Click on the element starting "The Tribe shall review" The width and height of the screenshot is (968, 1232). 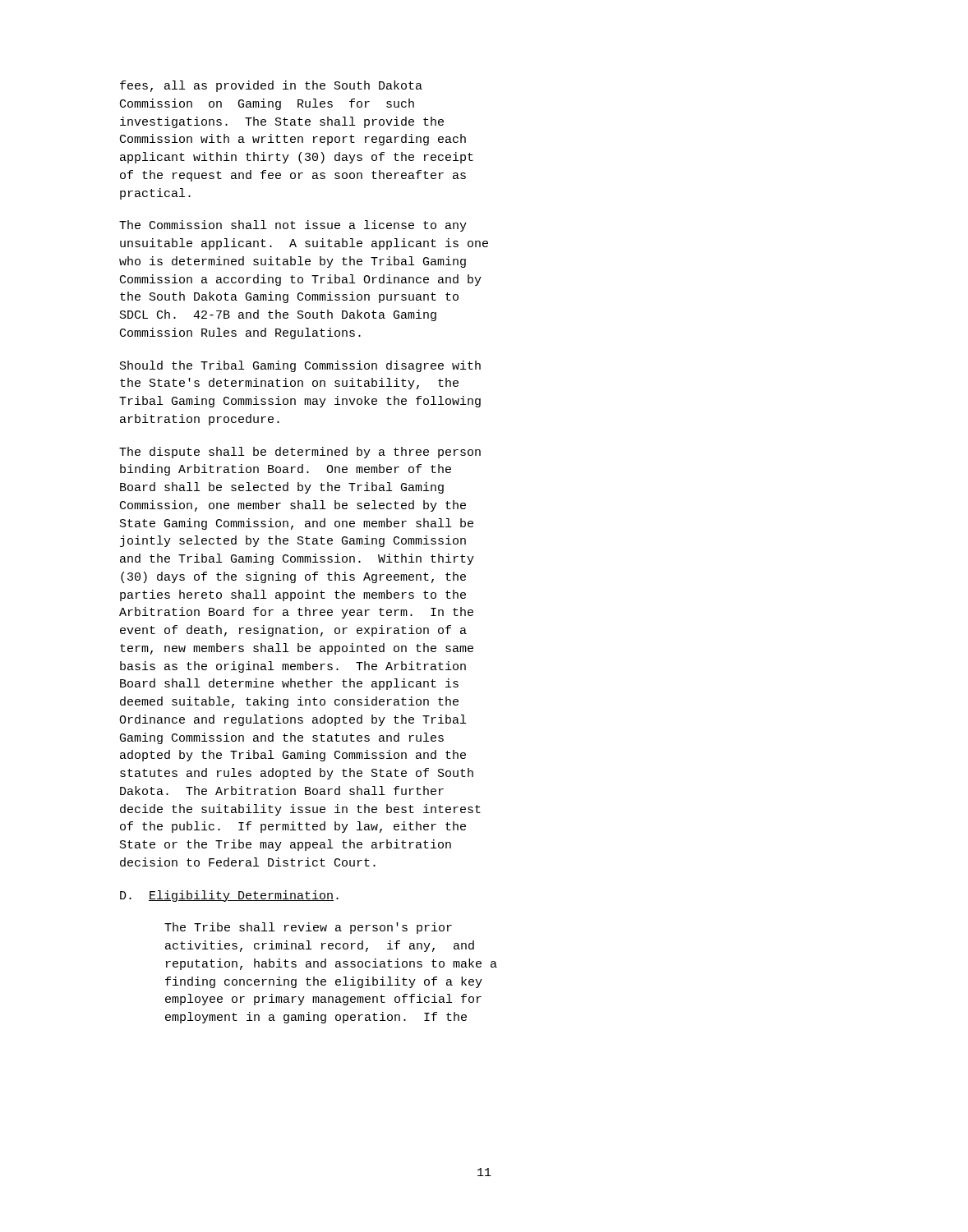[x=331, y=973]
